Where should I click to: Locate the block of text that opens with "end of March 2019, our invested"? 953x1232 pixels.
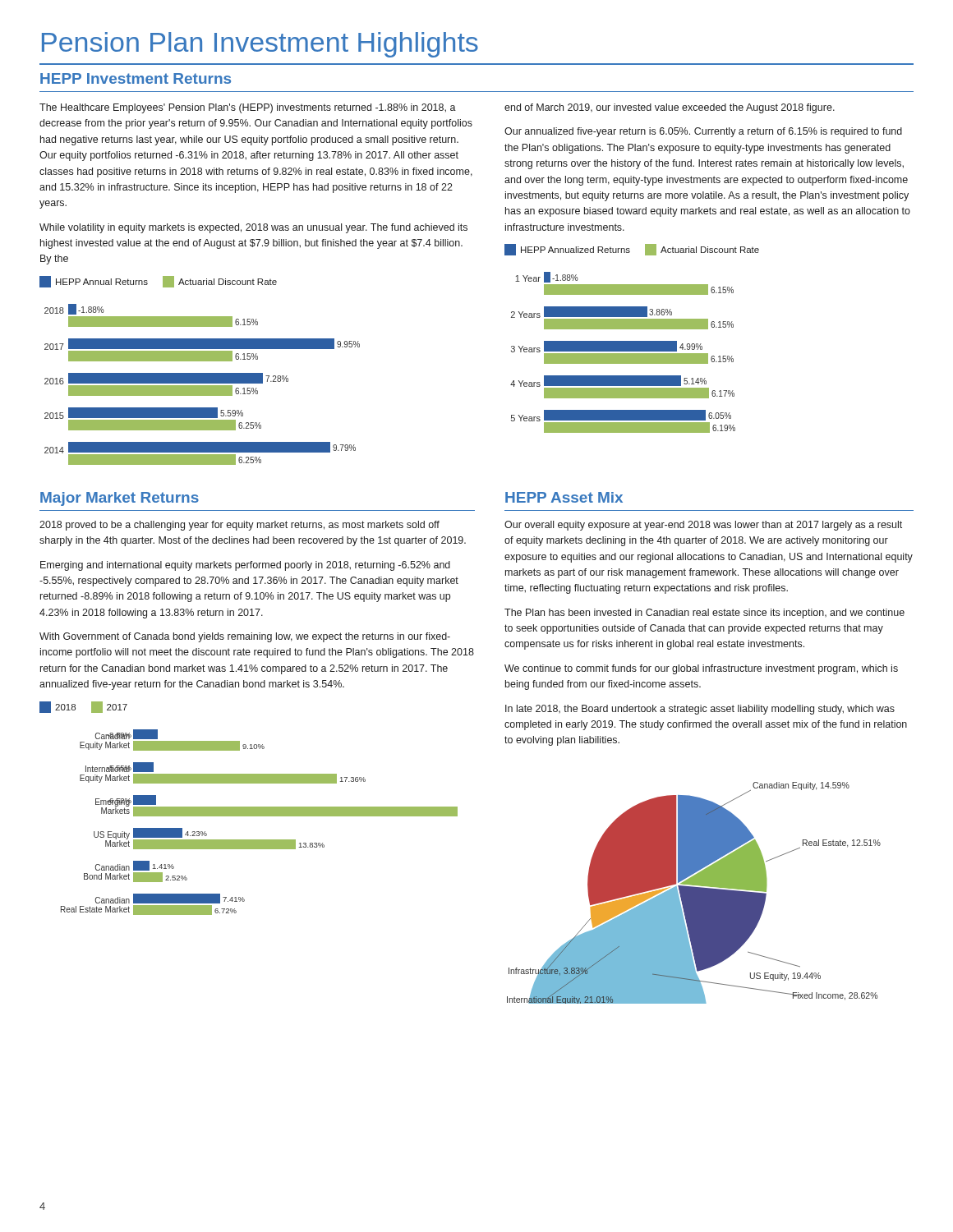670,108
